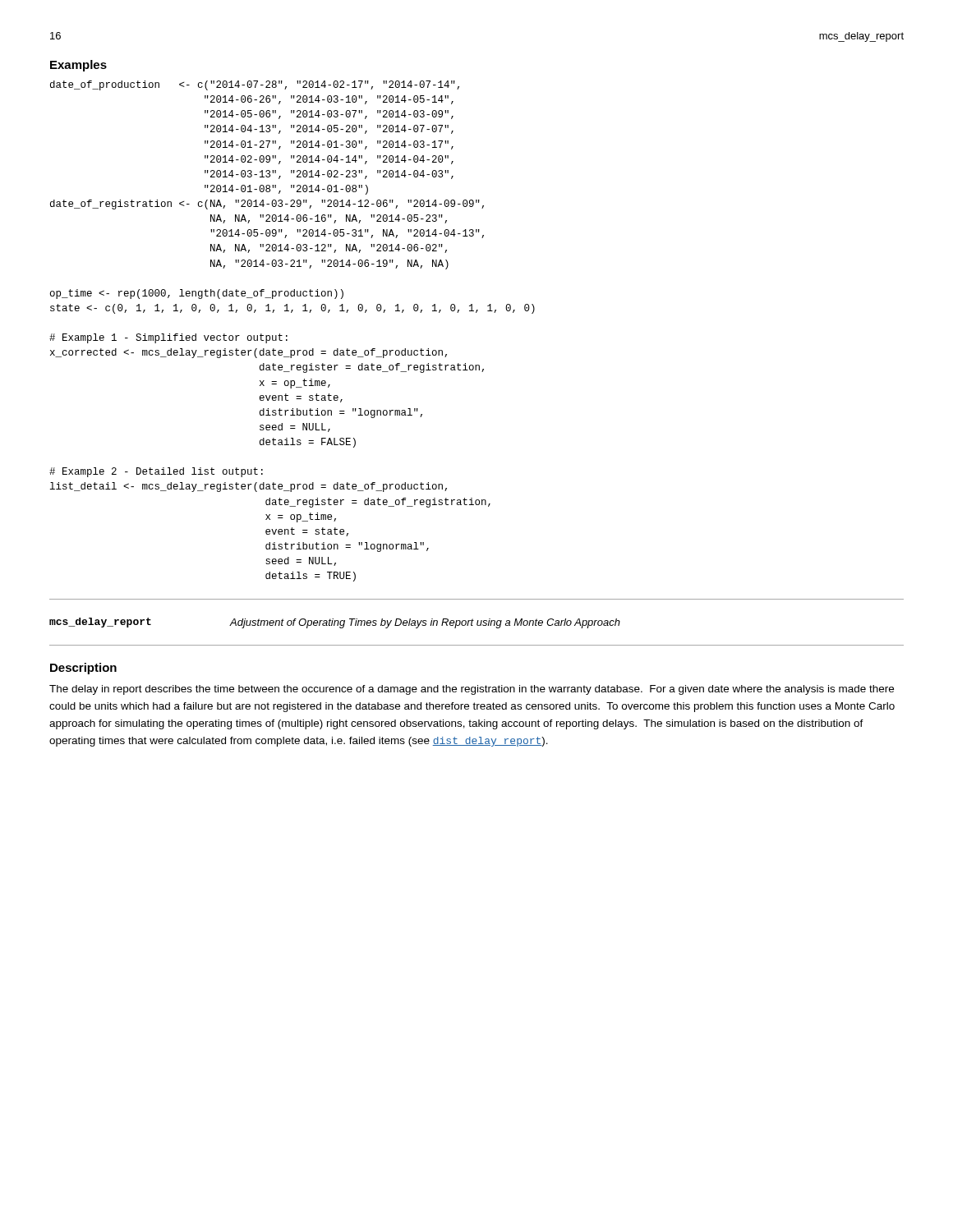Find the block on this page that starts "The delay in report describes the"
Viewport: 953px width, 1232px height.
pos(472,715)
